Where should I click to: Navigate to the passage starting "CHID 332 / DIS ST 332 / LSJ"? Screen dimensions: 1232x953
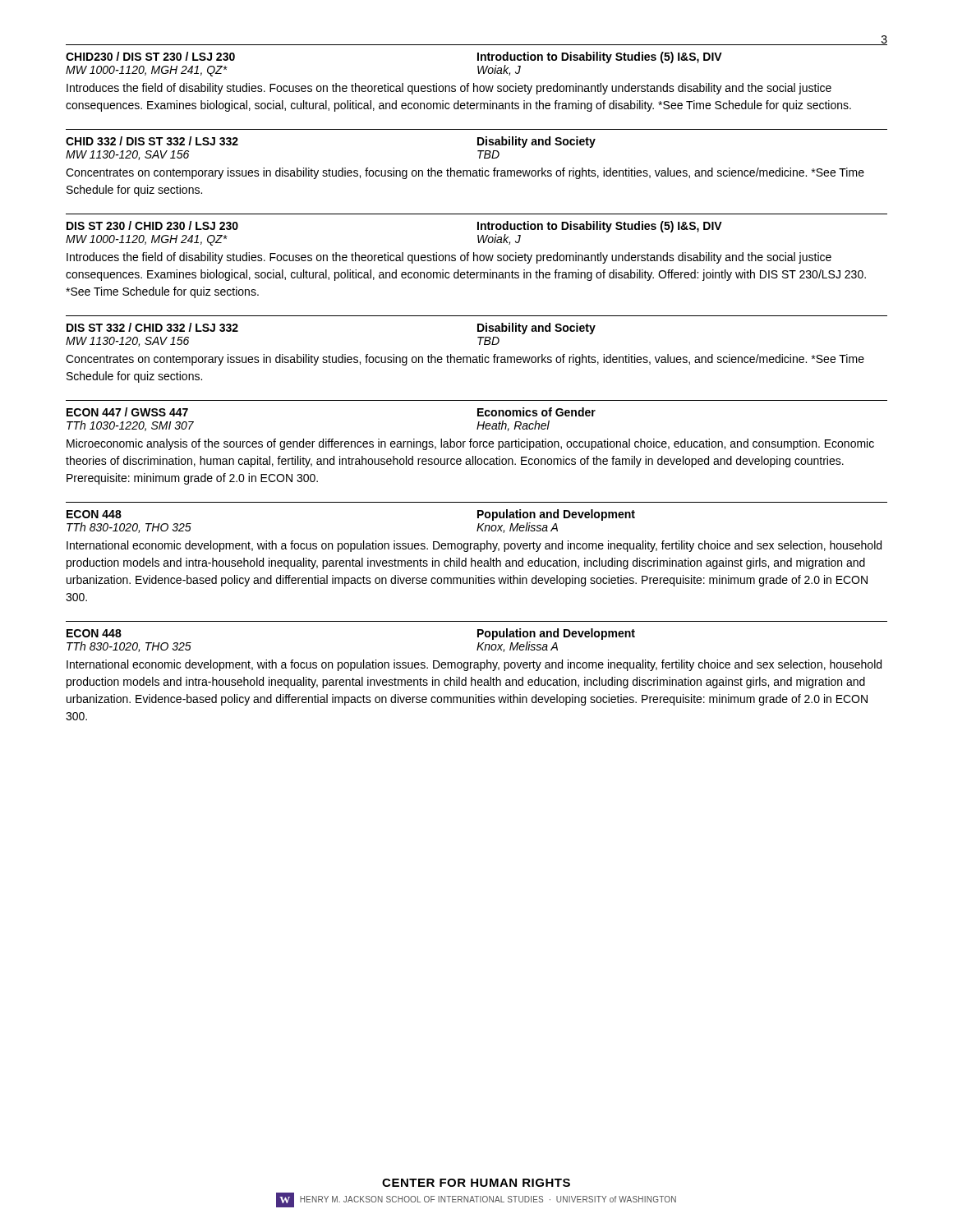pos(476,164)
